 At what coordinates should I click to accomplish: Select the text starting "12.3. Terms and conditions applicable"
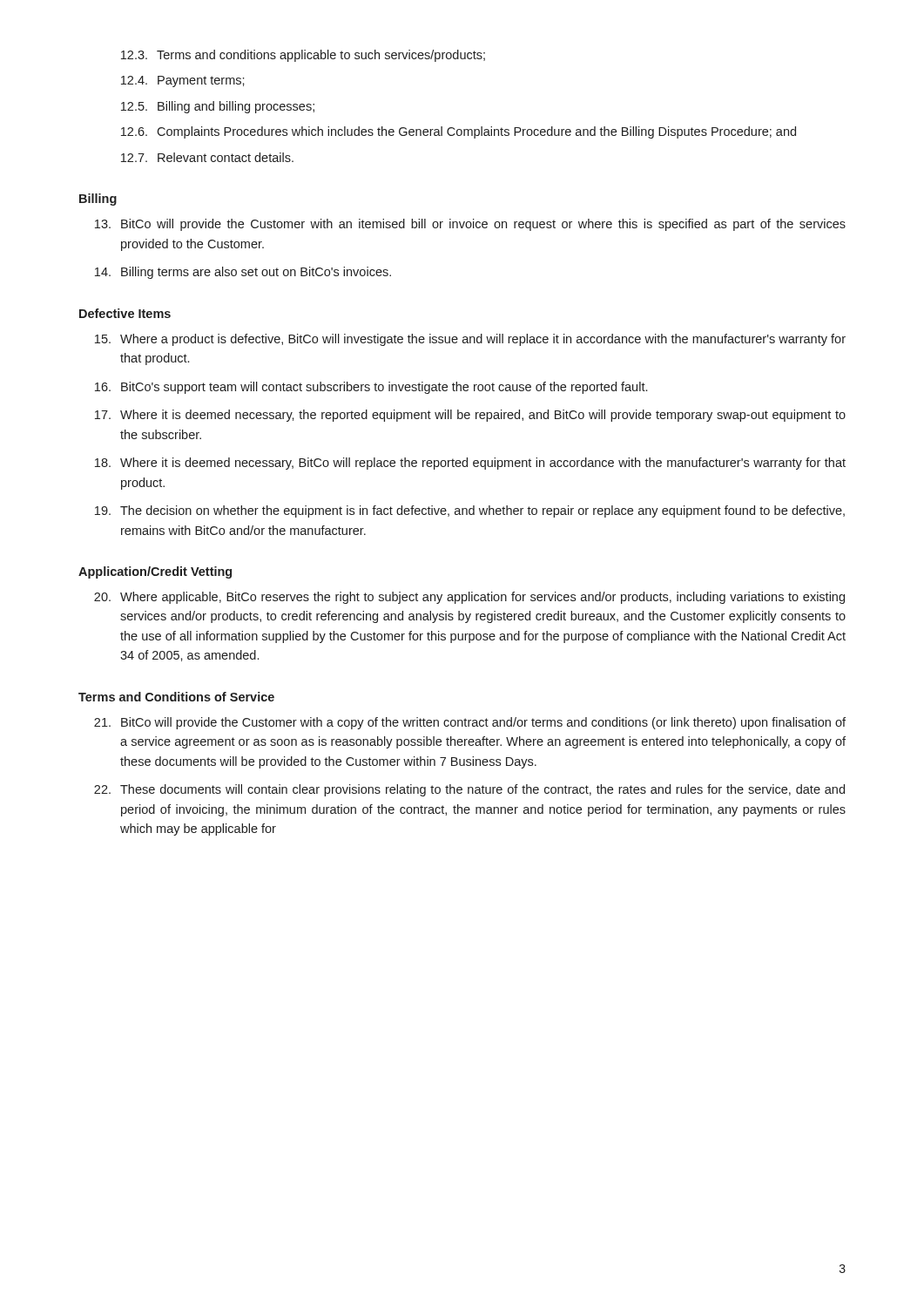(462, 55)
